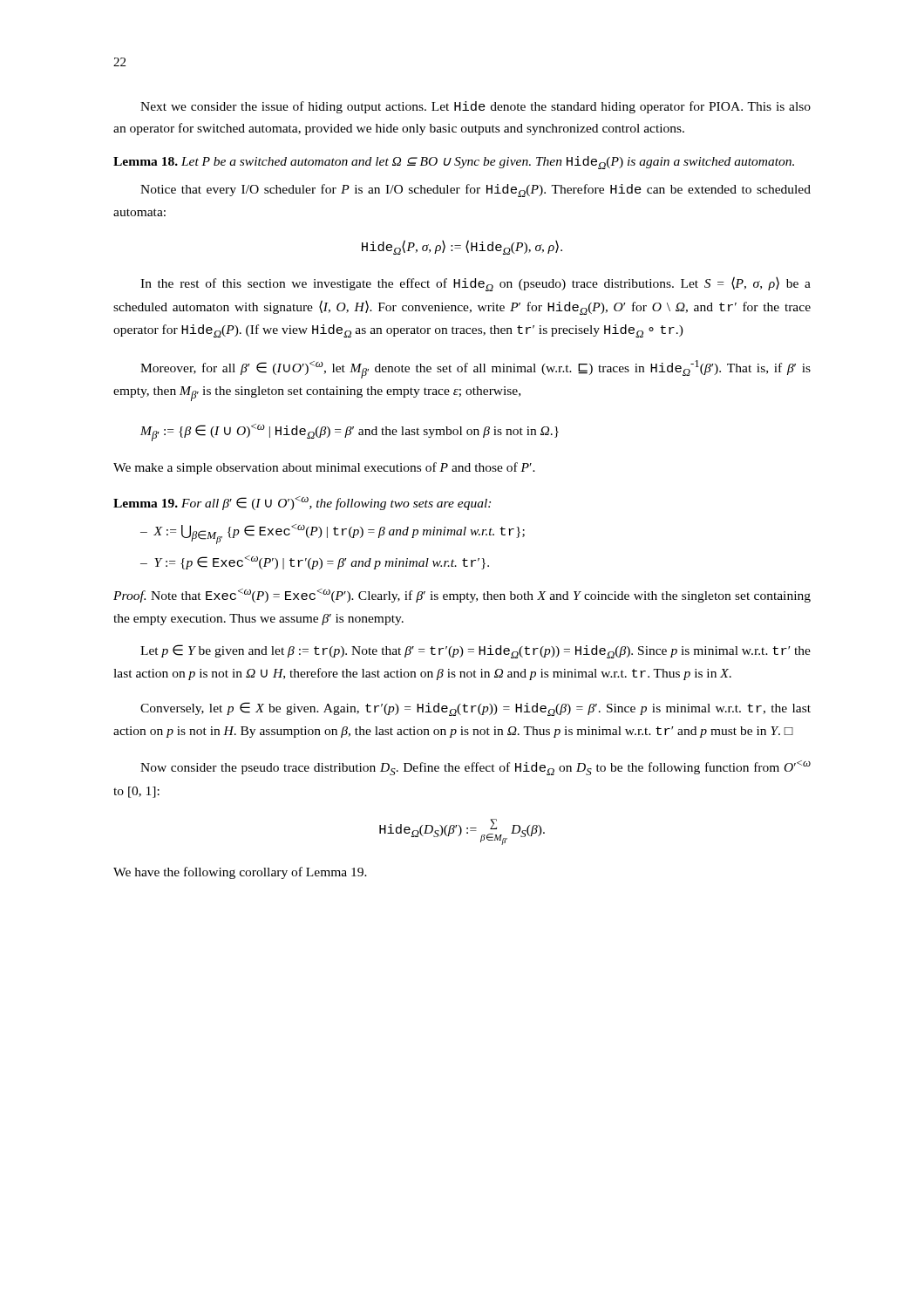Screen dimensions: 1308x924
Task: Find the list item that reads "– X :="
Action: coord(333,532)
